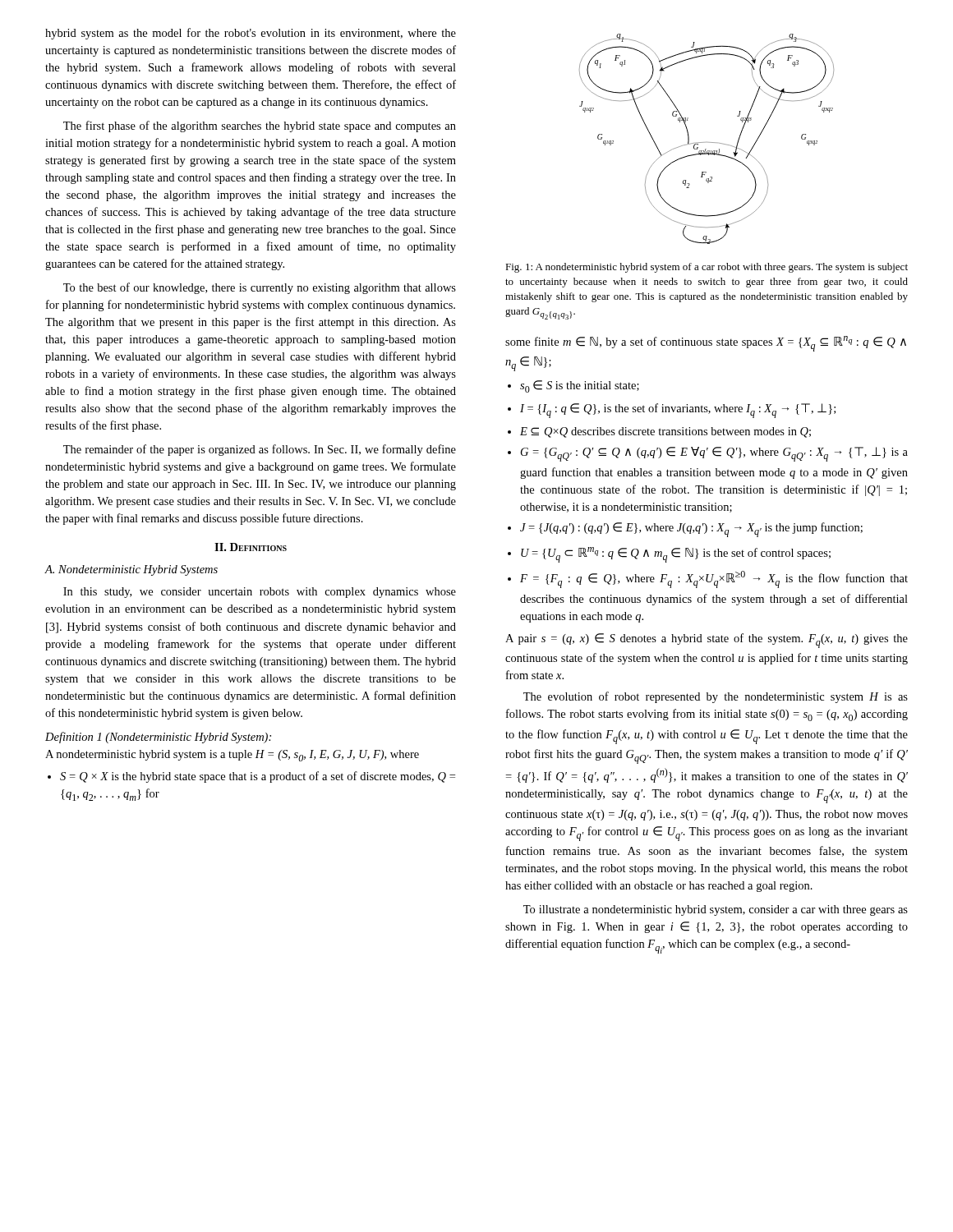
Task: Find the text starting "The evolution of robot"
Action: click(707, 791)
